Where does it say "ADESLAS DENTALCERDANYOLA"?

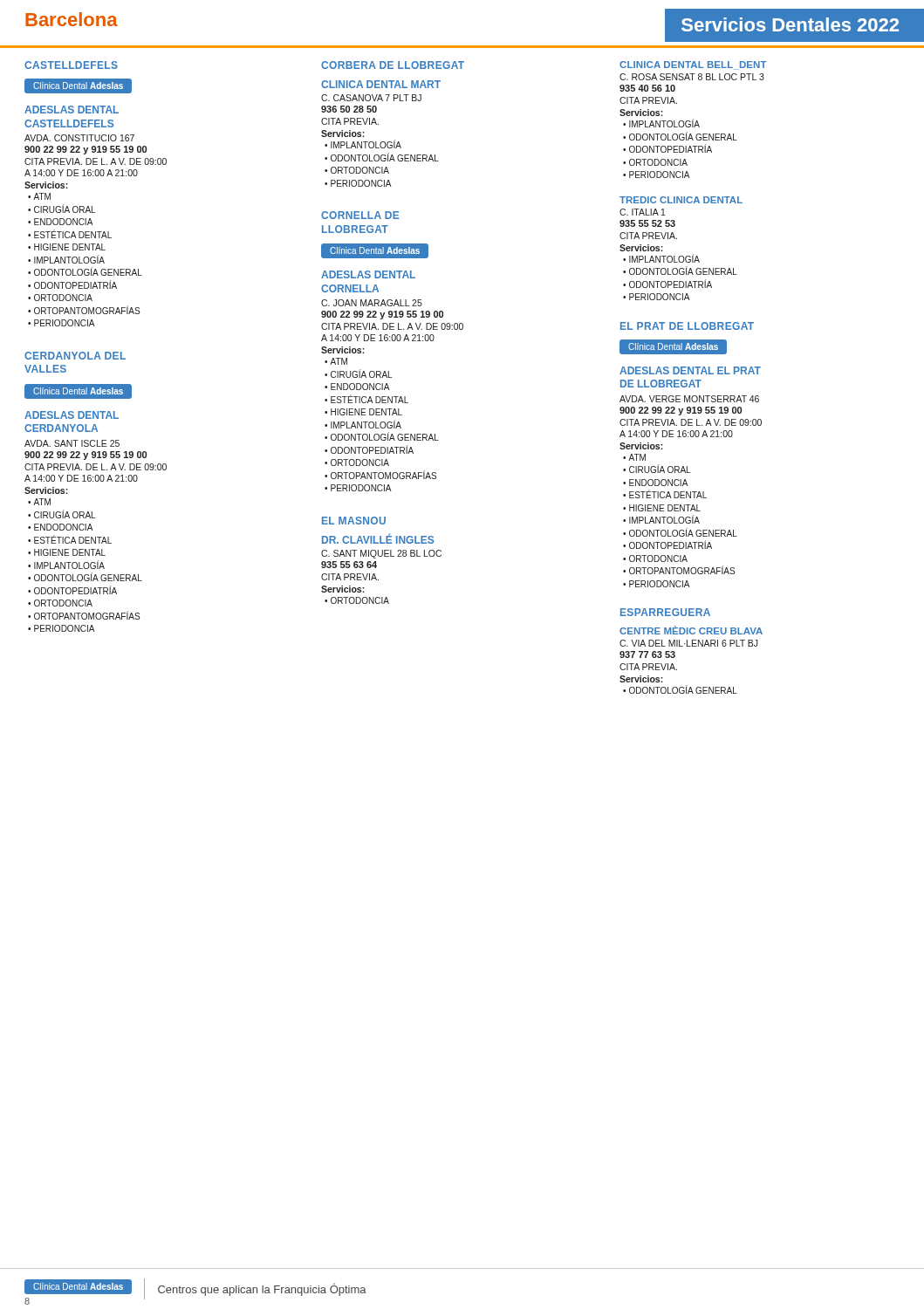72,422
